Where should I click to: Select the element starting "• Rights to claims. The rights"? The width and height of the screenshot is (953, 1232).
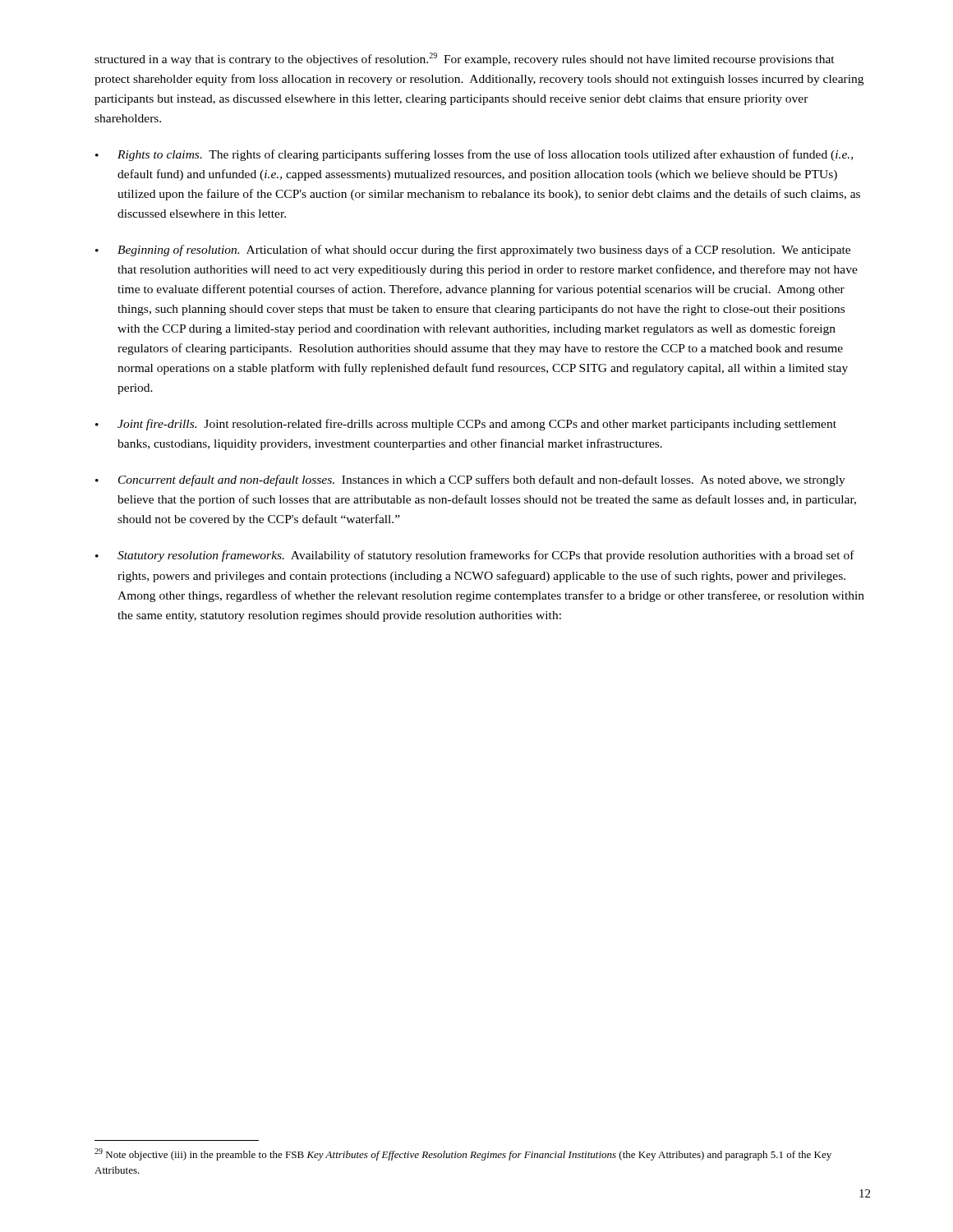coord(483,184)
